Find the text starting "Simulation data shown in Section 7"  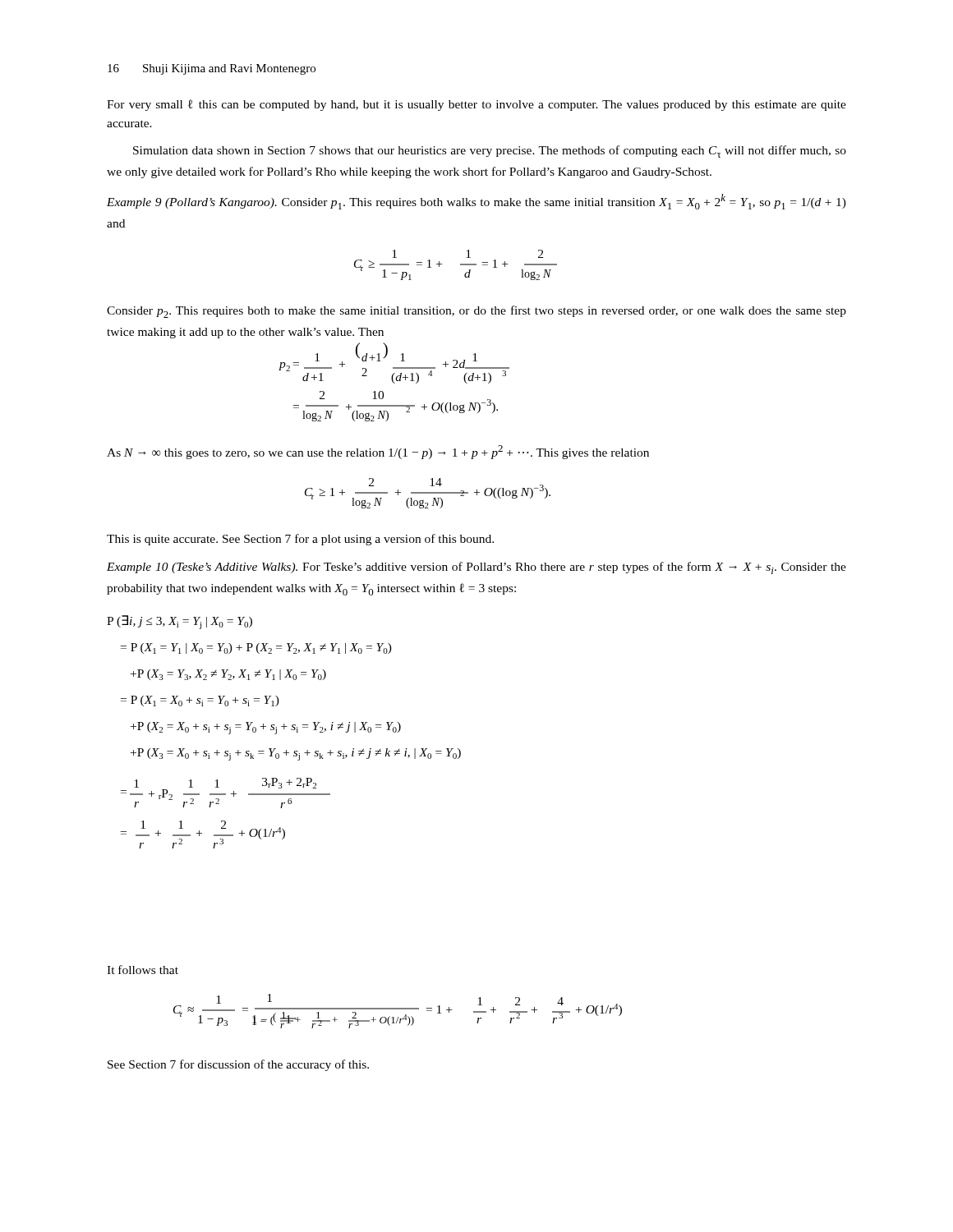pos(476,161)
